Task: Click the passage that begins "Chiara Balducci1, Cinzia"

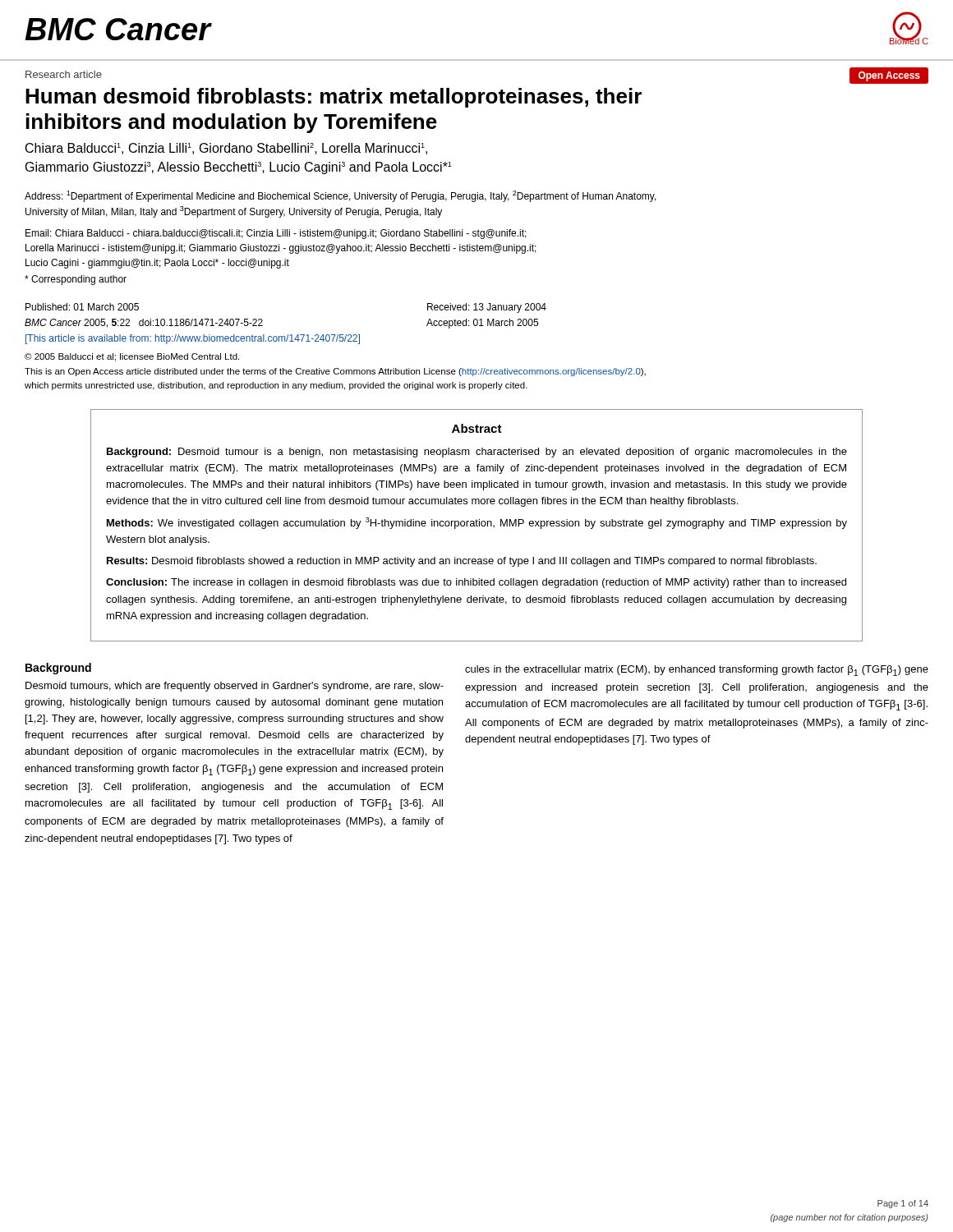Action: click(238, 158)
